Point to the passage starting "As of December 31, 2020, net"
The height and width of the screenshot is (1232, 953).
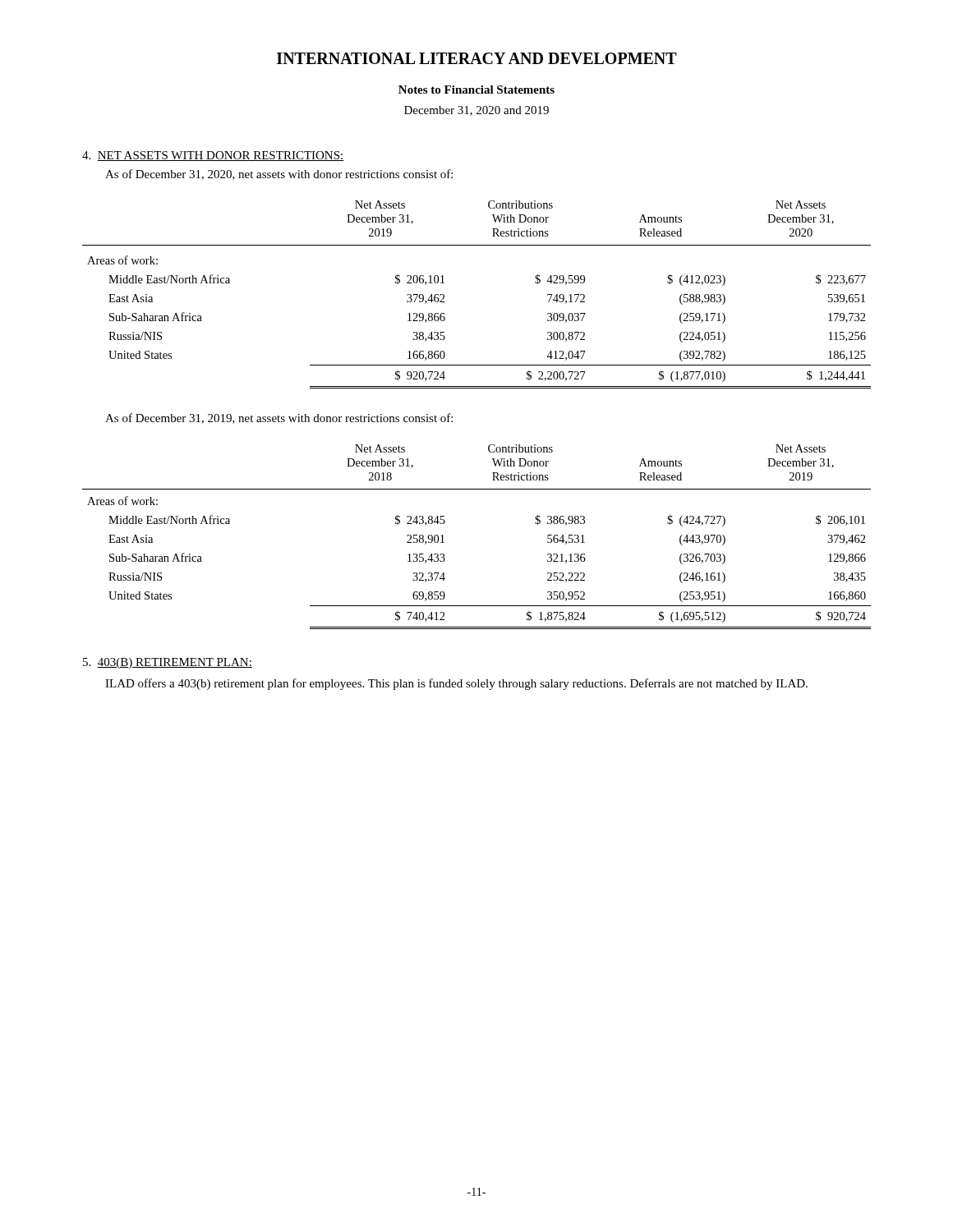point(280,174)
